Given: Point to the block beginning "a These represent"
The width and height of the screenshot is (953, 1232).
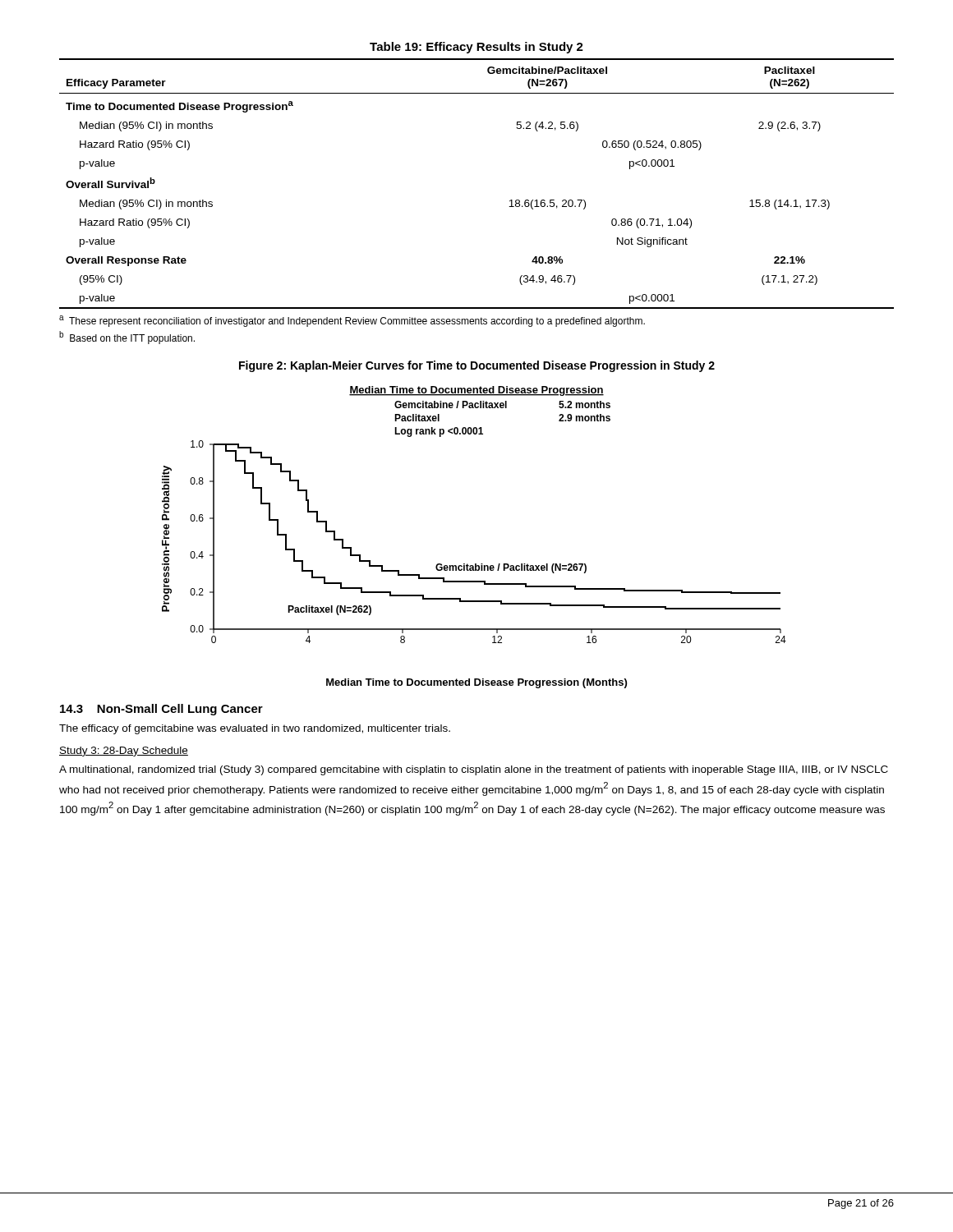Looking at the screenshot, I should coord(476,329).
